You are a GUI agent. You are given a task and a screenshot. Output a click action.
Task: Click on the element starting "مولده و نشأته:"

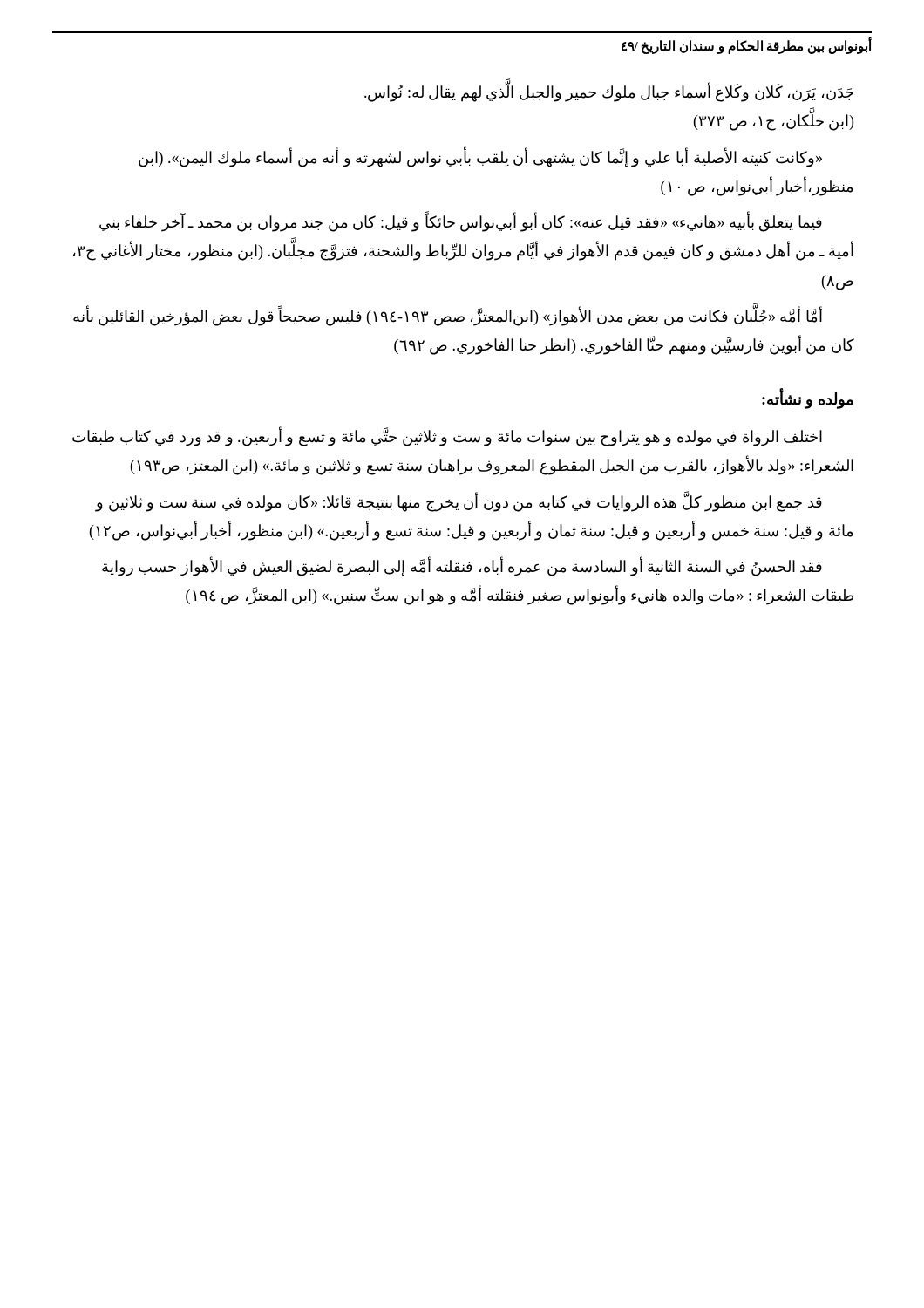(808, 399)
